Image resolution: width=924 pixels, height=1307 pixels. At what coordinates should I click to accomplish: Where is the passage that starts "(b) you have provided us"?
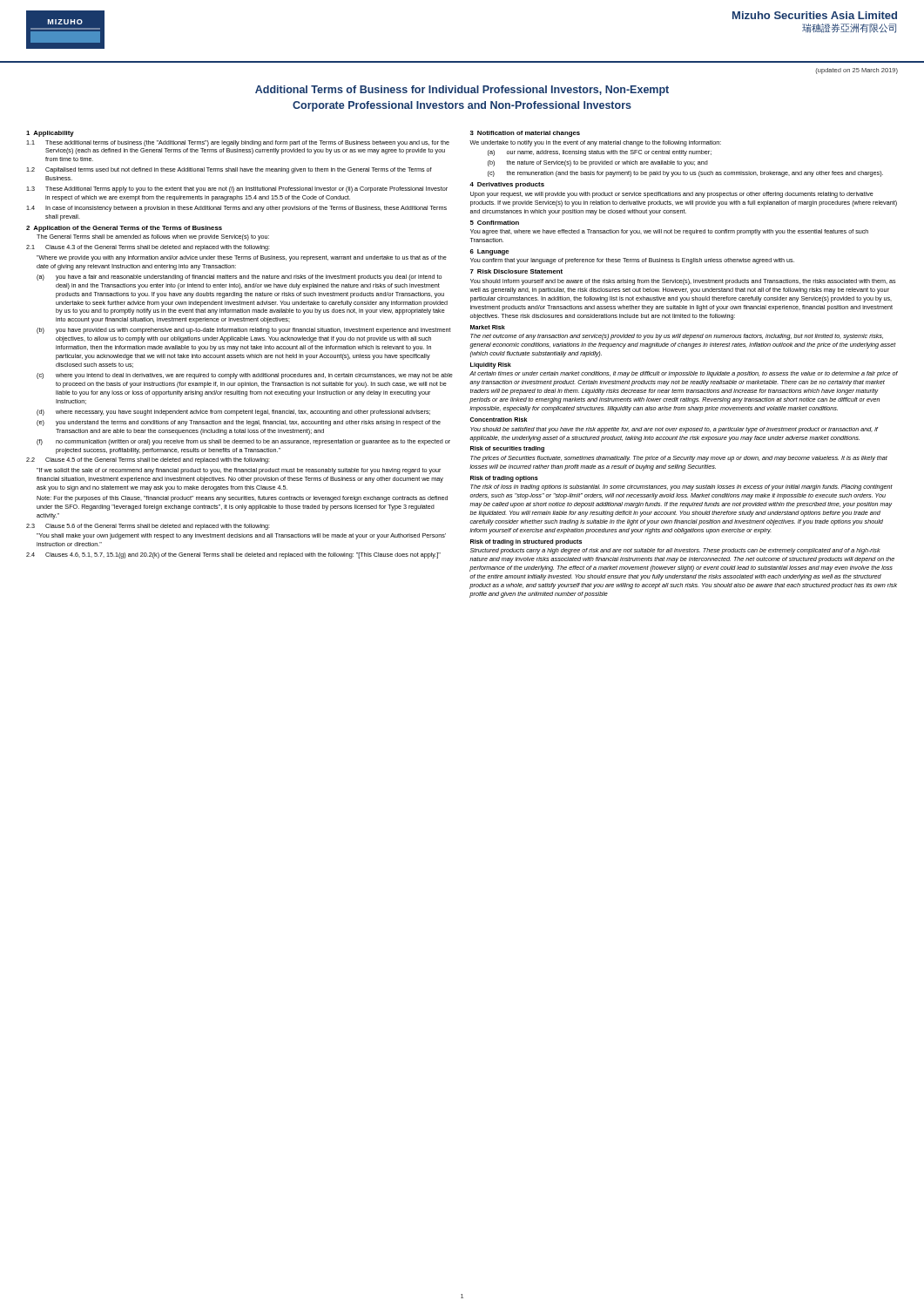pos(245,348)
